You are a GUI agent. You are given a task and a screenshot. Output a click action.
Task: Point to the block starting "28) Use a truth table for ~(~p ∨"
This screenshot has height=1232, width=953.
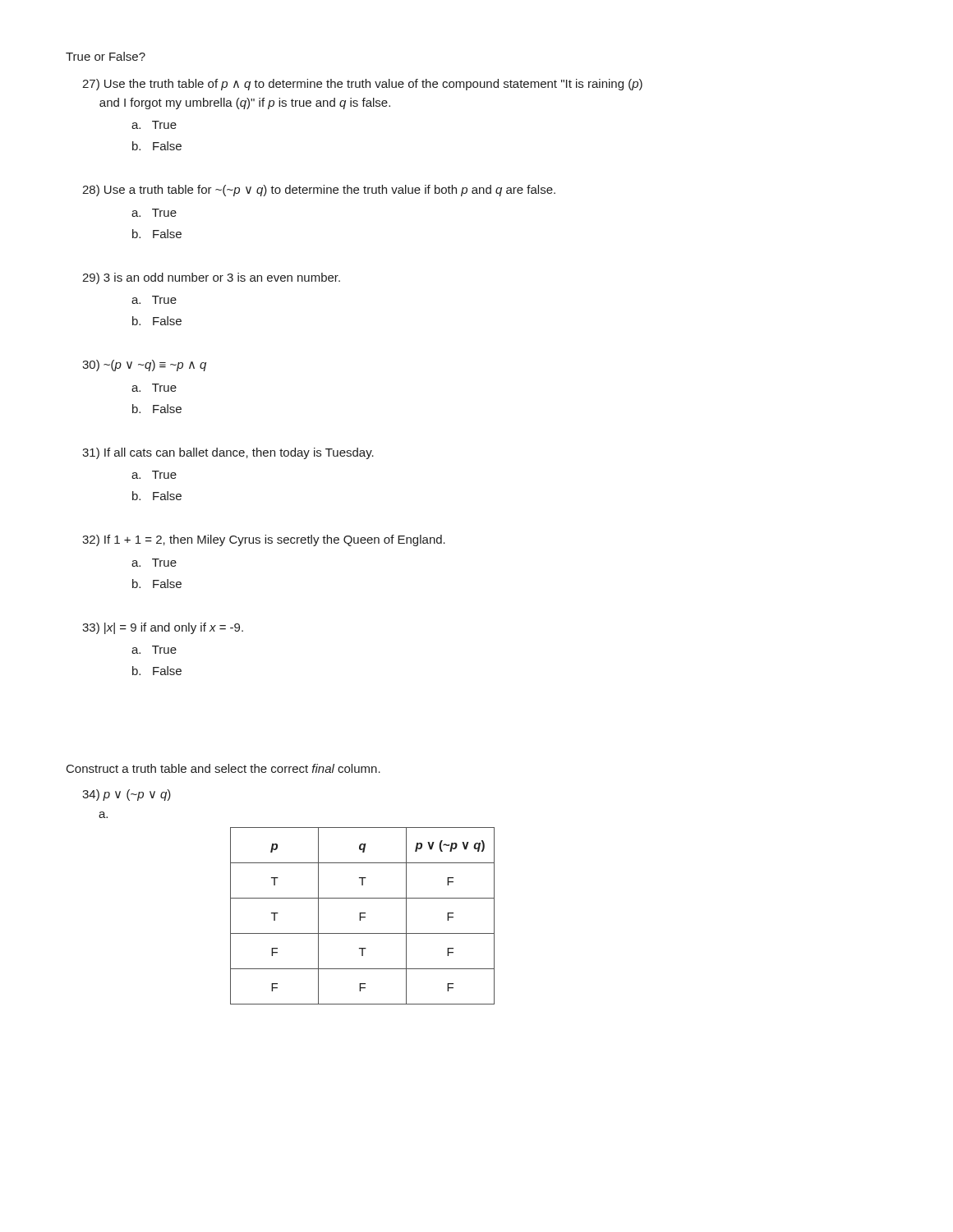pos(319,191)
